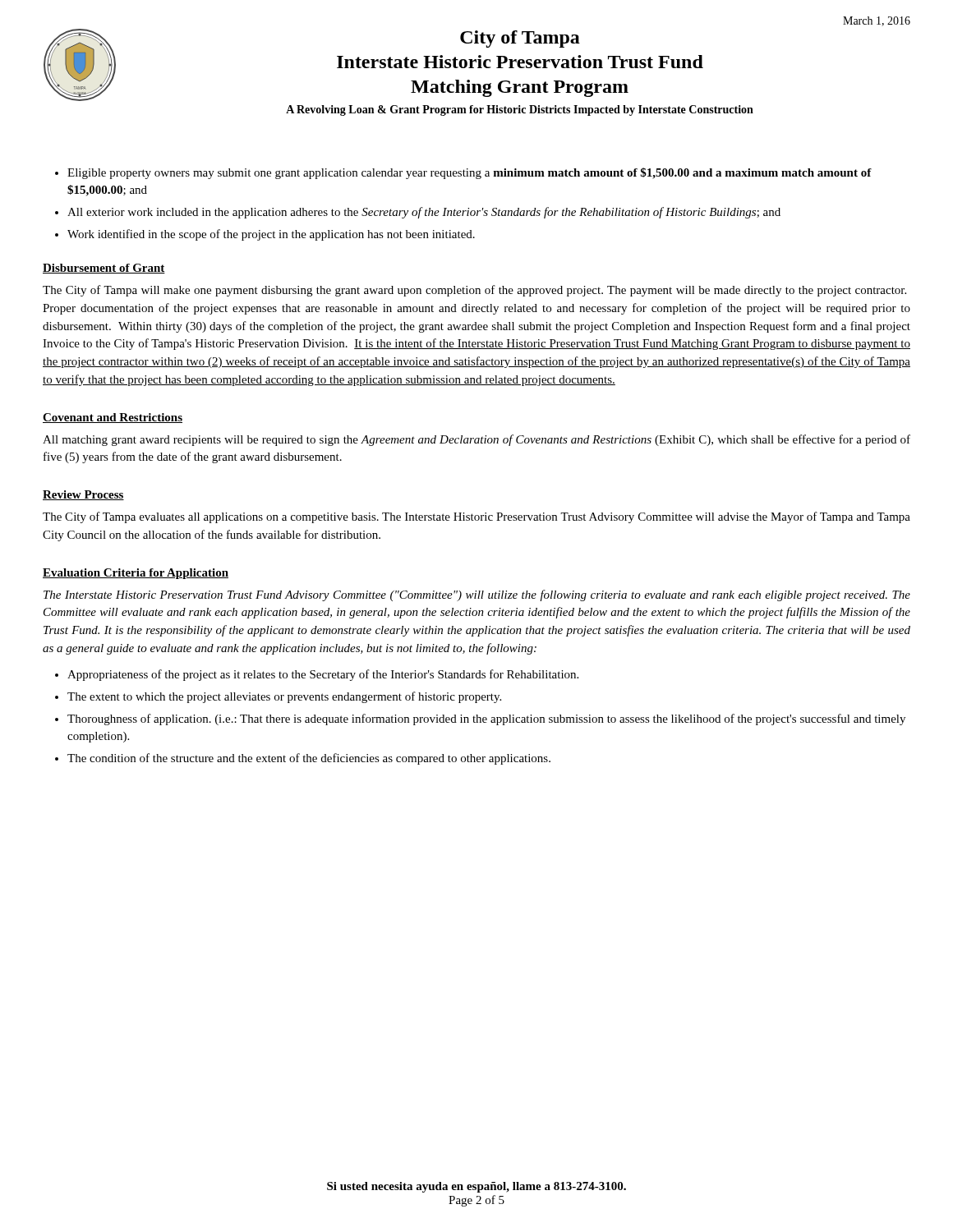Screen dimensions: 1232x953
Task: Find the list item that reads "The condition of the structure"
Action: (309, 758)
